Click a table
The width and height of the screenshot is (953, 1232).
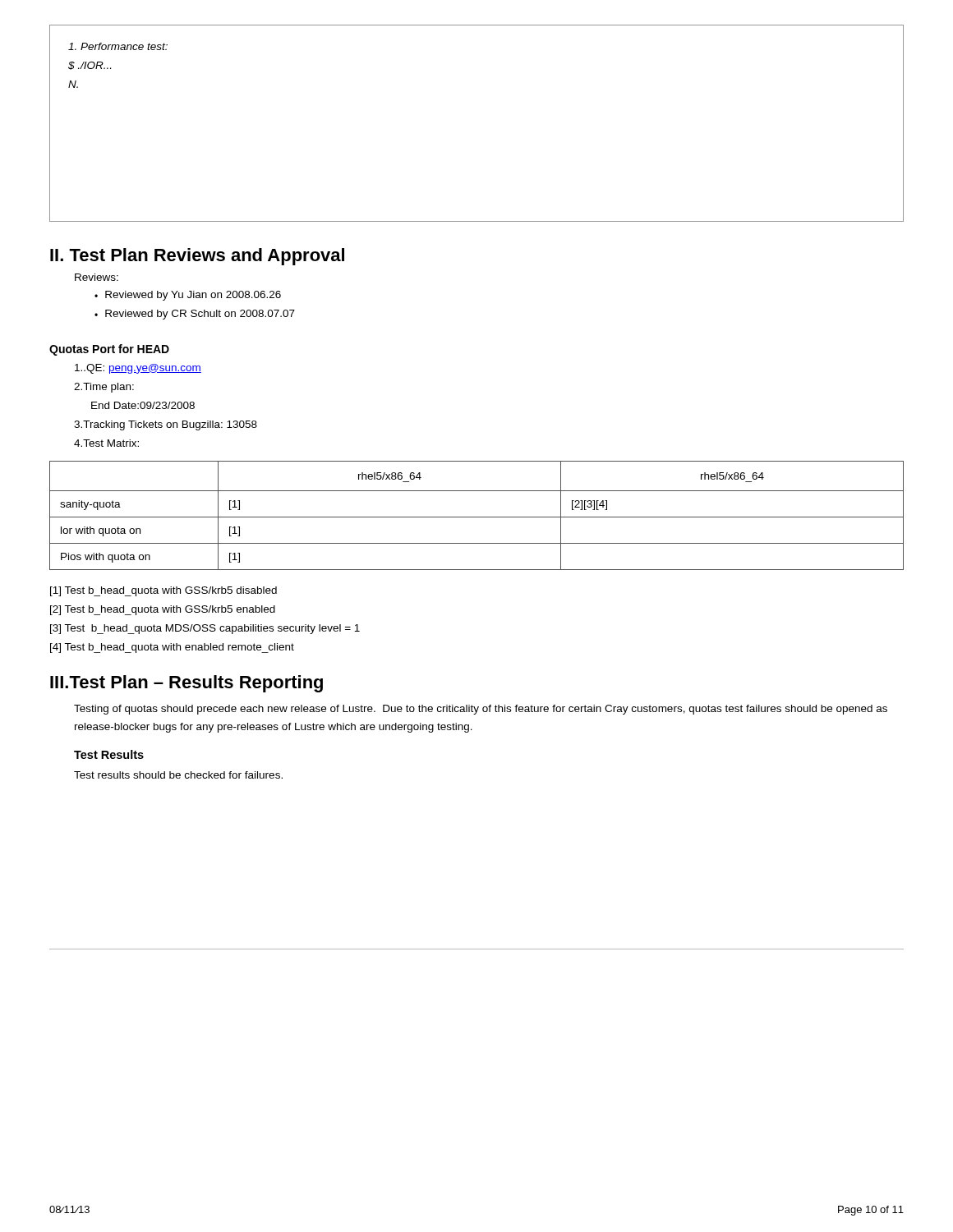click(x=476, y=516)
